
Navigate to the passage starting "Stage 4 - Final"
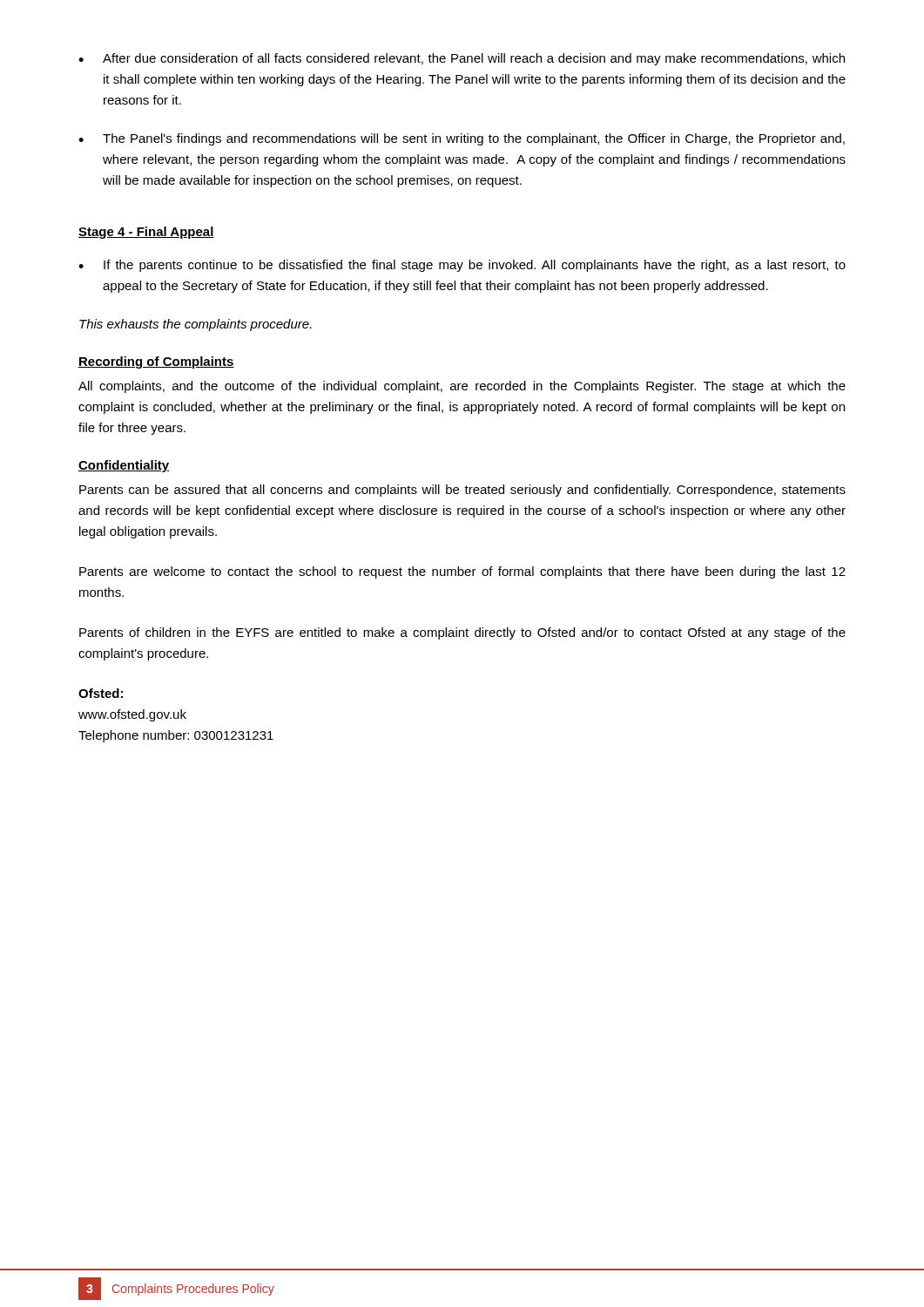click(x=146, y=231)
